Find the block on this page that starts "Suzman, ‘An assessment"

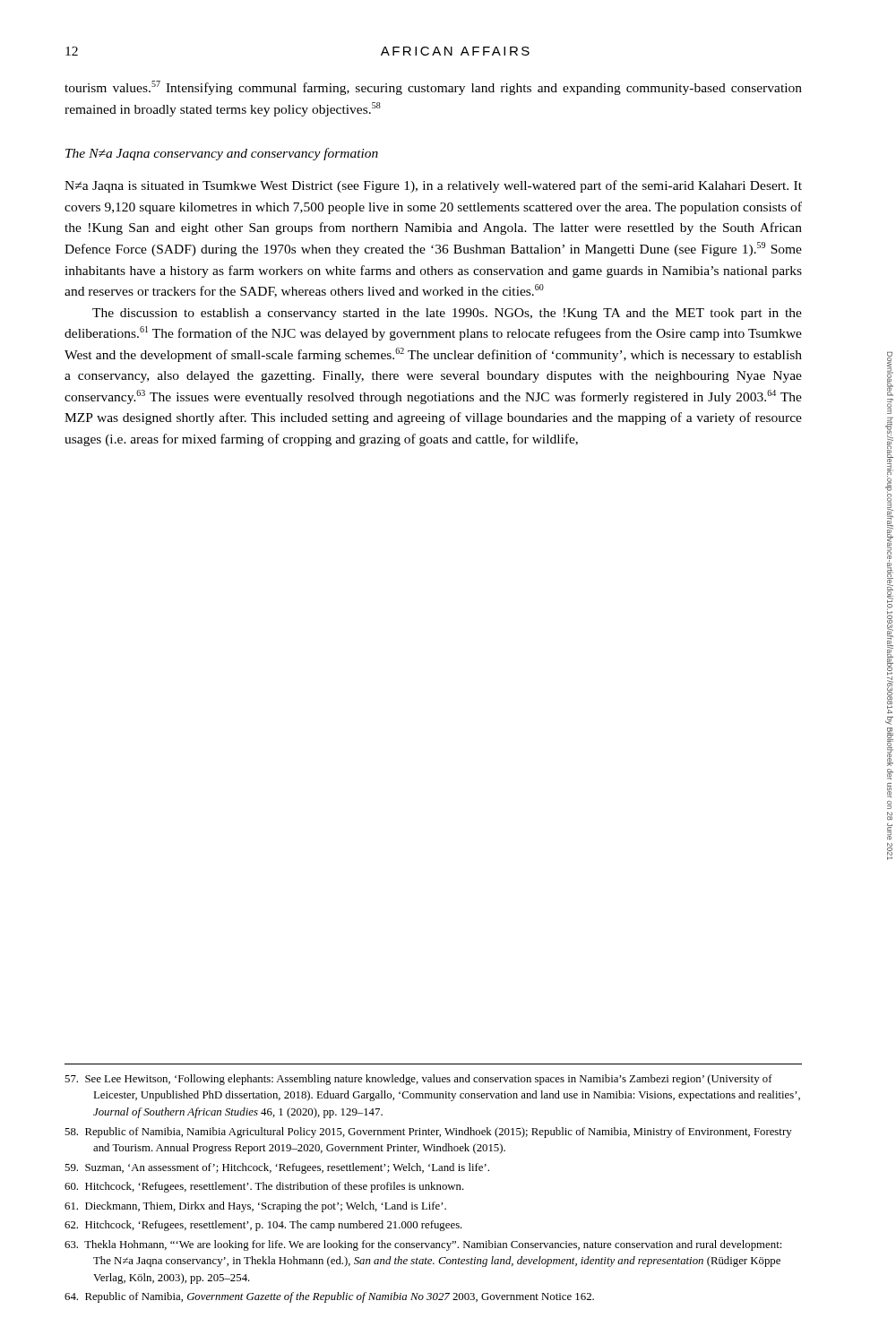(277, 1167)
